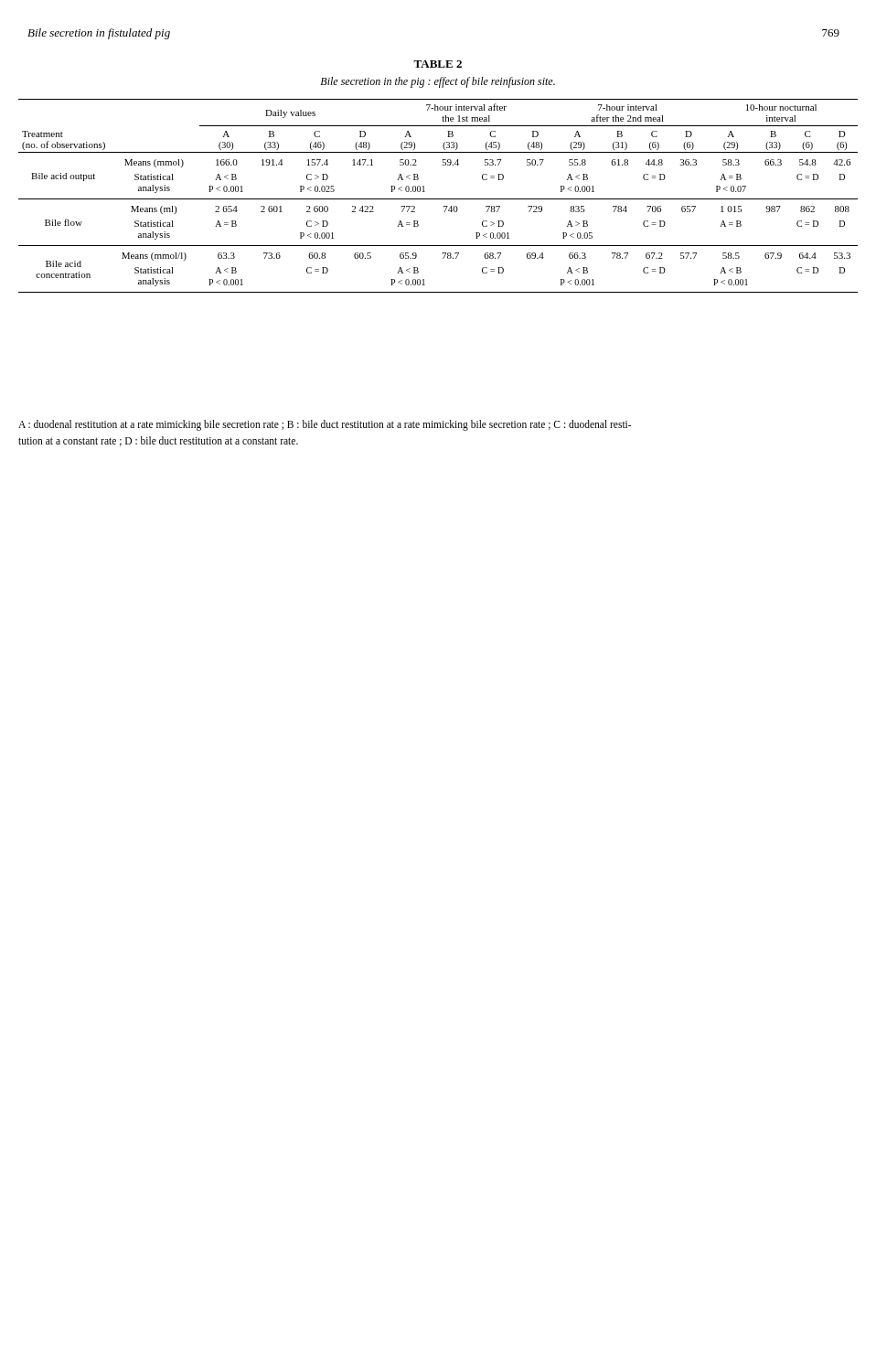The image size is (876, 1372).
Task: Select the title that reads "TABLE 2"
Action: [x=438, y=64]
